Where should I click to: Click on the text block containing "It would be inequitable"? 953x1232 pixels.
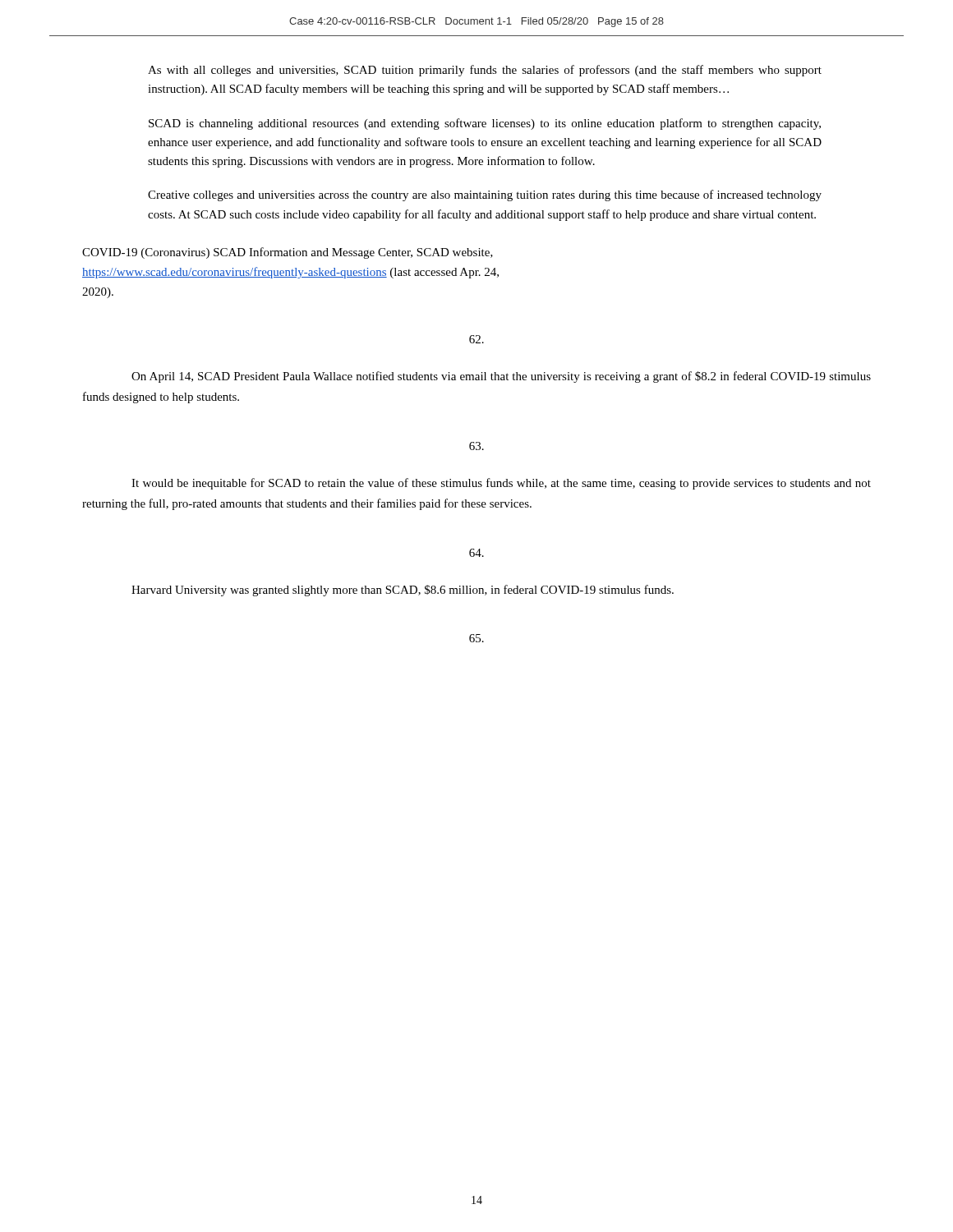[476, 493]
